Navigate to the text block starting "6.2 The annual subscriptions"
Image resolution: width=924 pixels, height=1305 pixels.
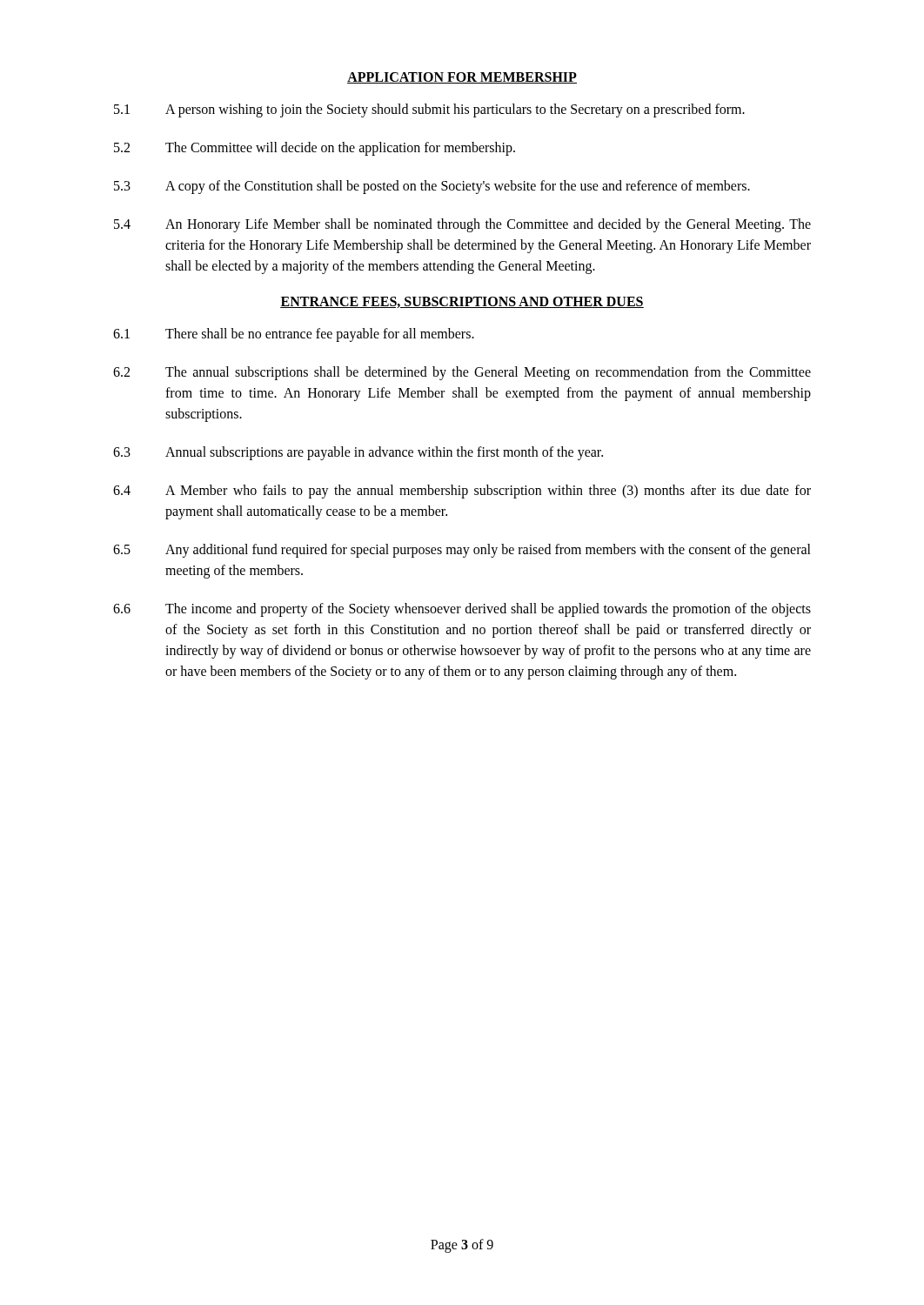tap(462, 393)
